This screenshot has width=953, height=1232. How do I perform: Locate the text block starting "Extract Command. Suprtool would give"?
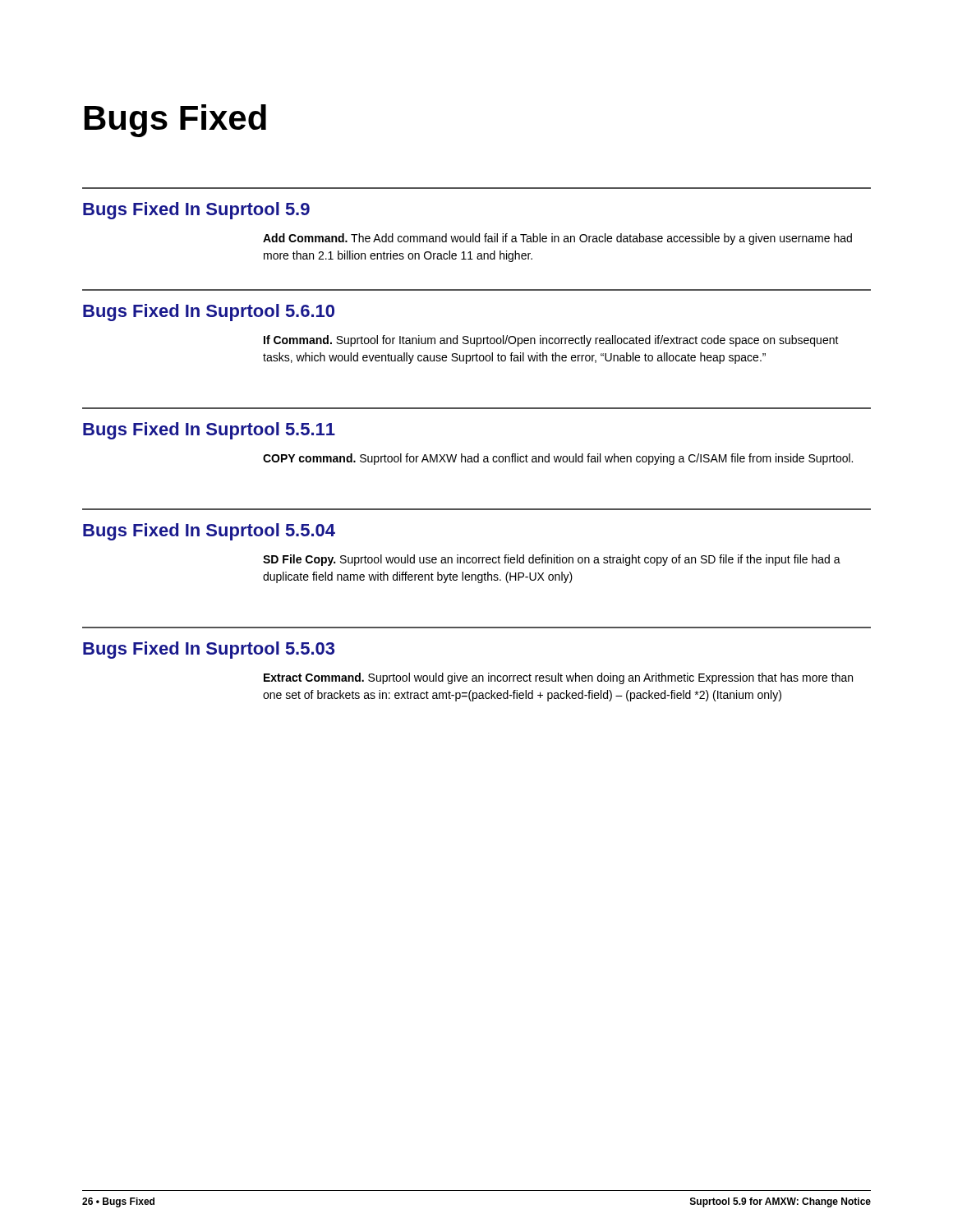click(x=567, y=687)
